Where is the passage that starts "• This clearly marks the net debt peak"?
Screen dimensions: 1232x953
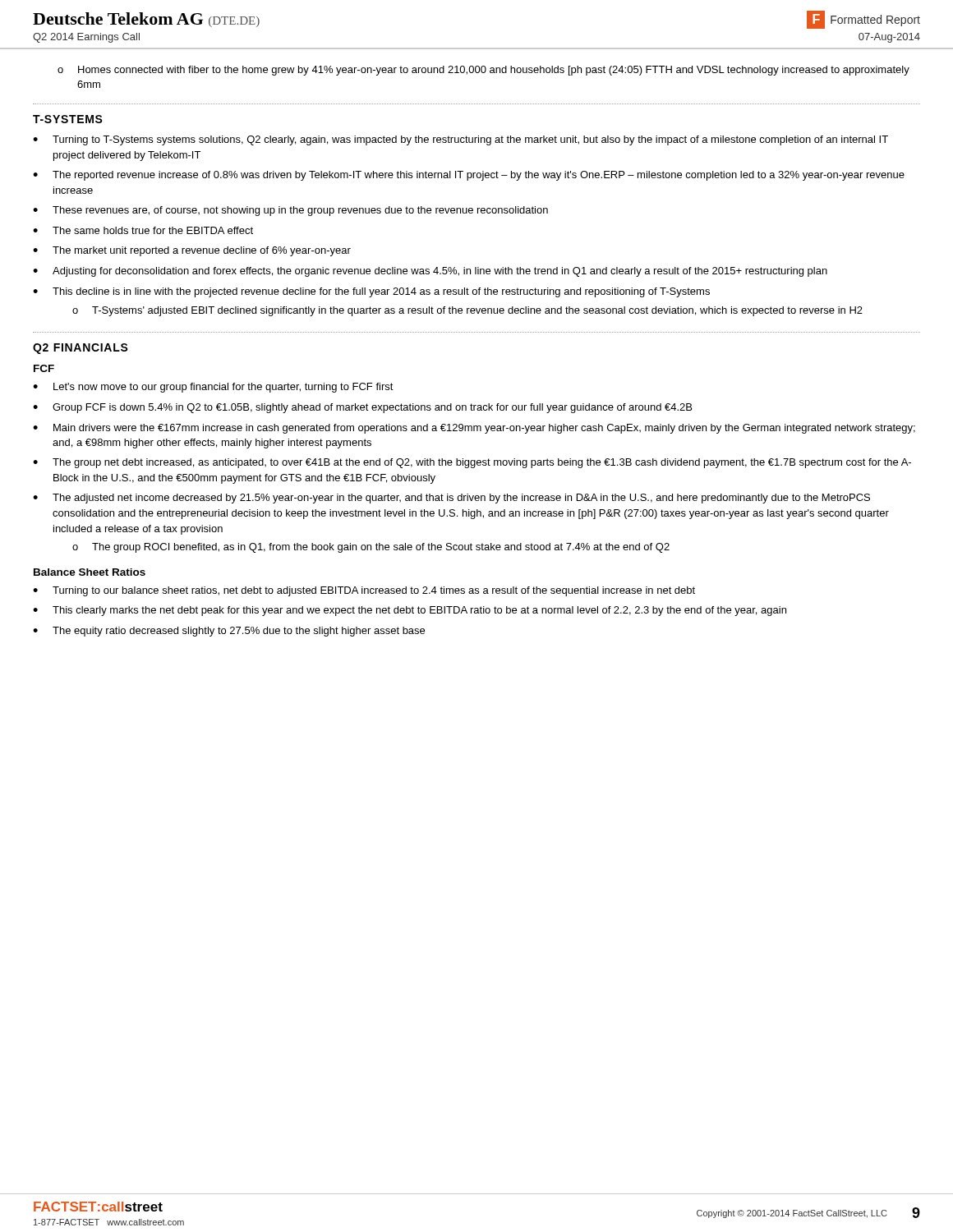(410, 611)
